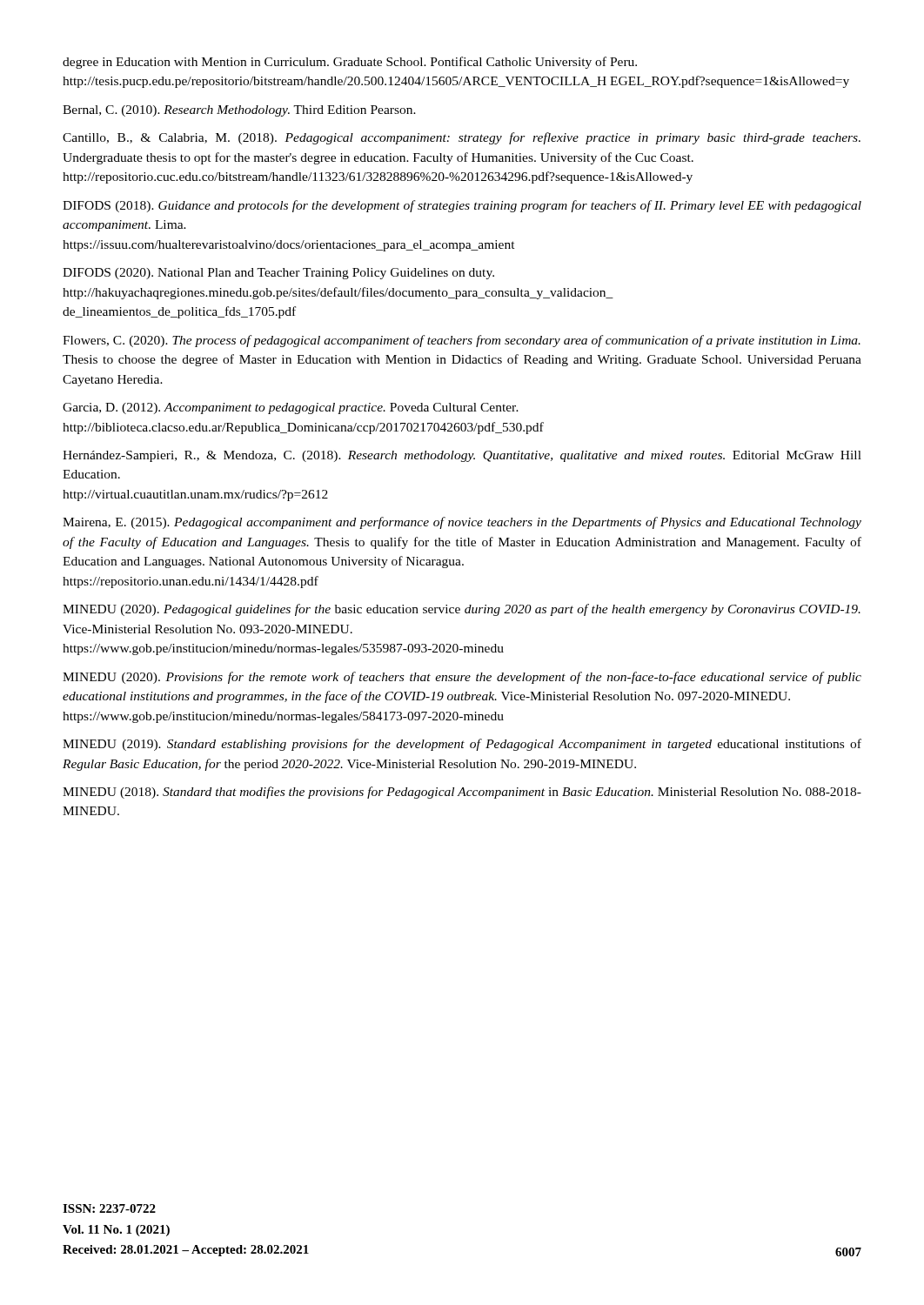Find the text block with the text "MINEDU (2019). Standard"
Screen dimensions: 1305x924
462,753
